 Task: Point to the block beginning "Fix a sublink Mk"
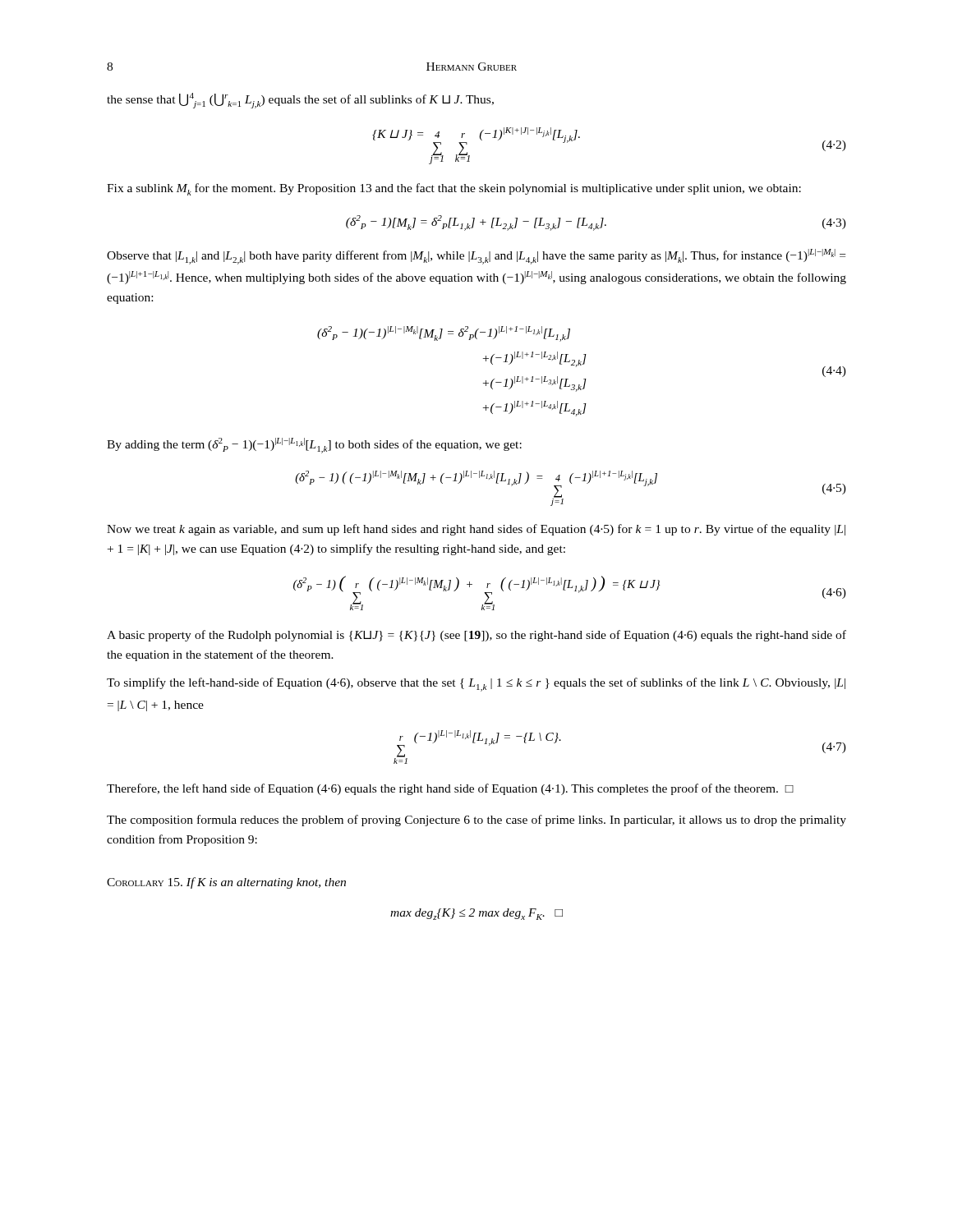point(476,189)
